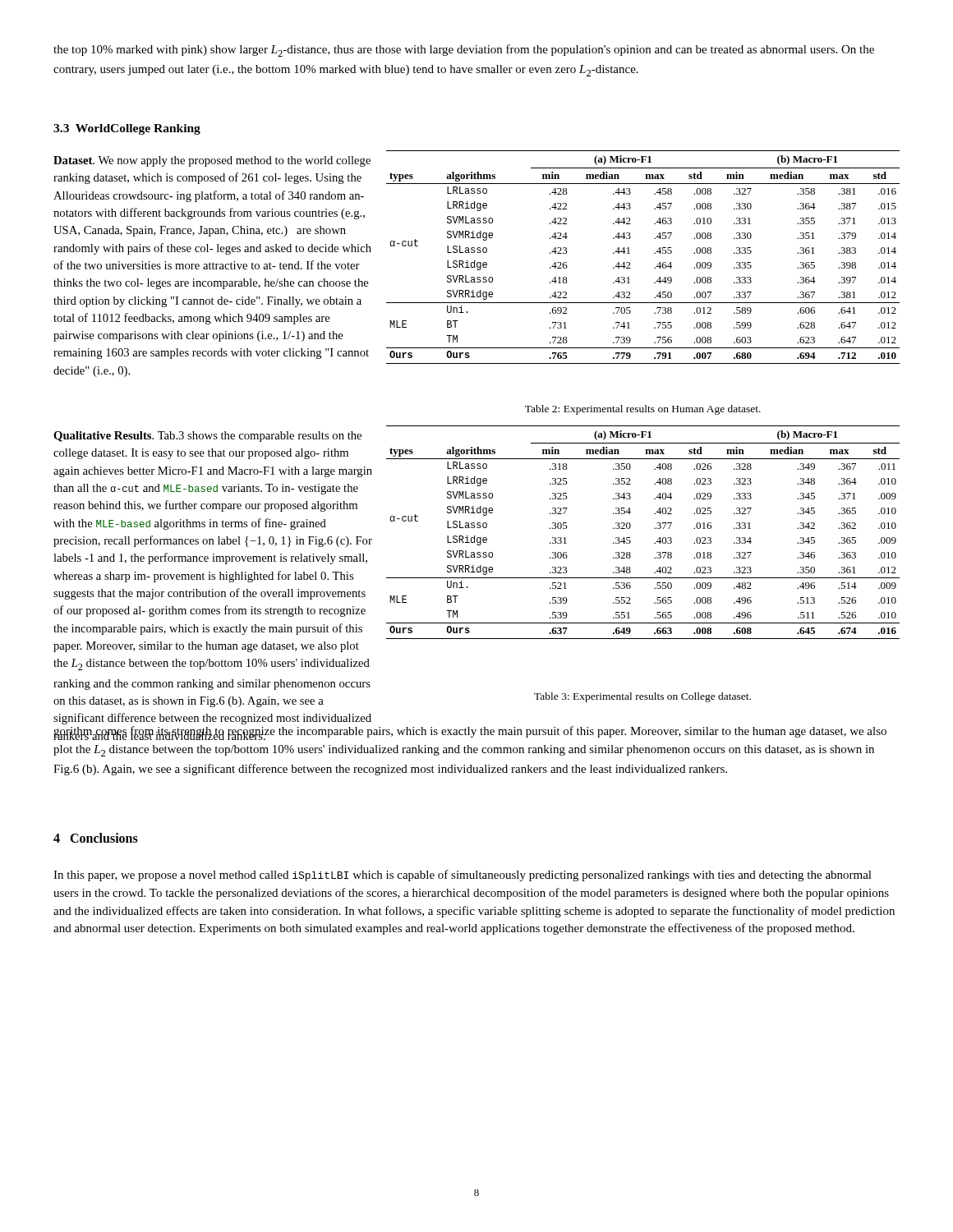This screenshot has height=1232, width=953.
Task: Point to the block starting "3.3 WorldCollege Ranking"
Action: pos(127,128)
